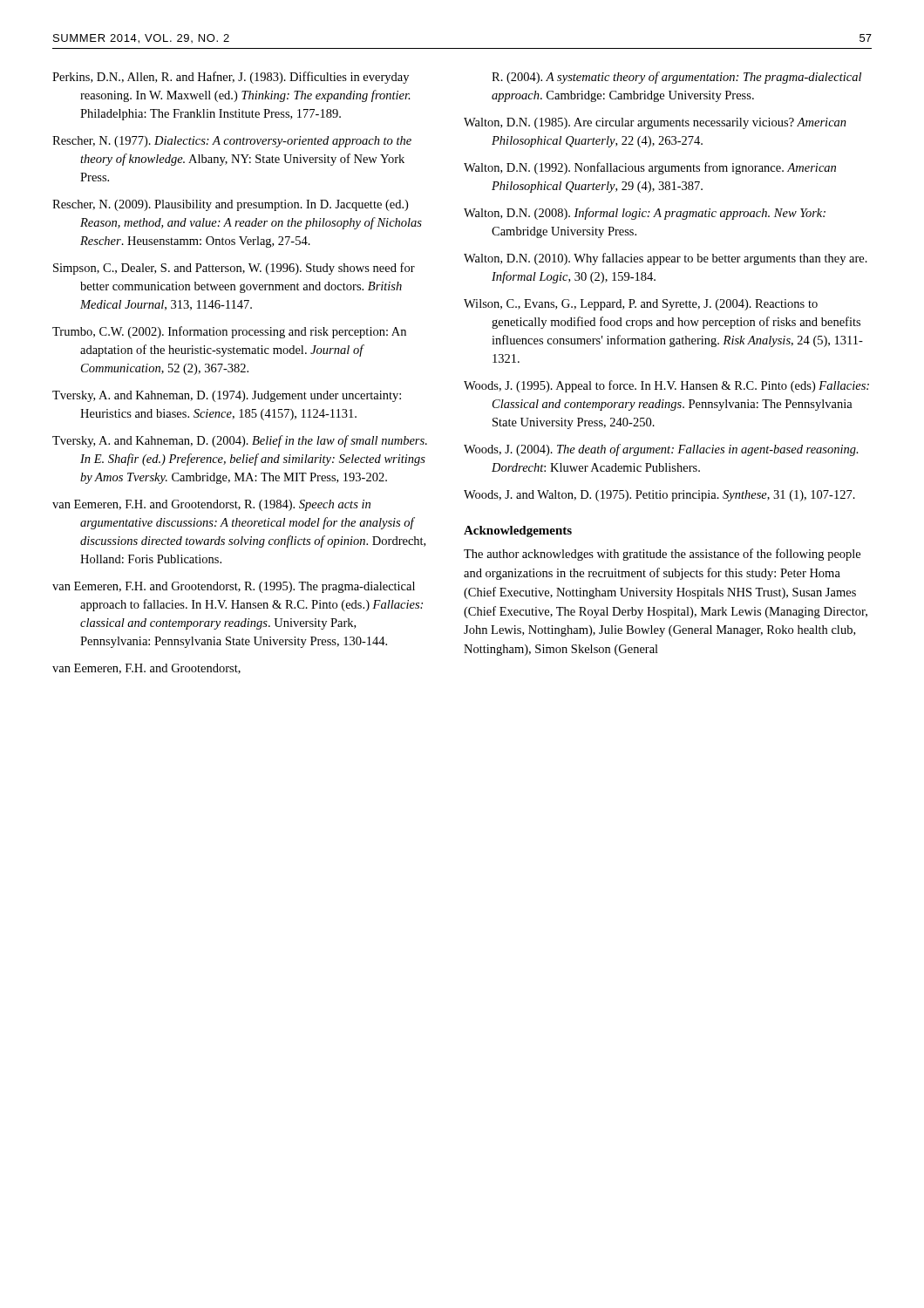The width and height of the screenshot is (924, 1308).
Task: Select the block starting "Trumbo, C.W. (2002). Information processing"
Action: tap(229, 350)
